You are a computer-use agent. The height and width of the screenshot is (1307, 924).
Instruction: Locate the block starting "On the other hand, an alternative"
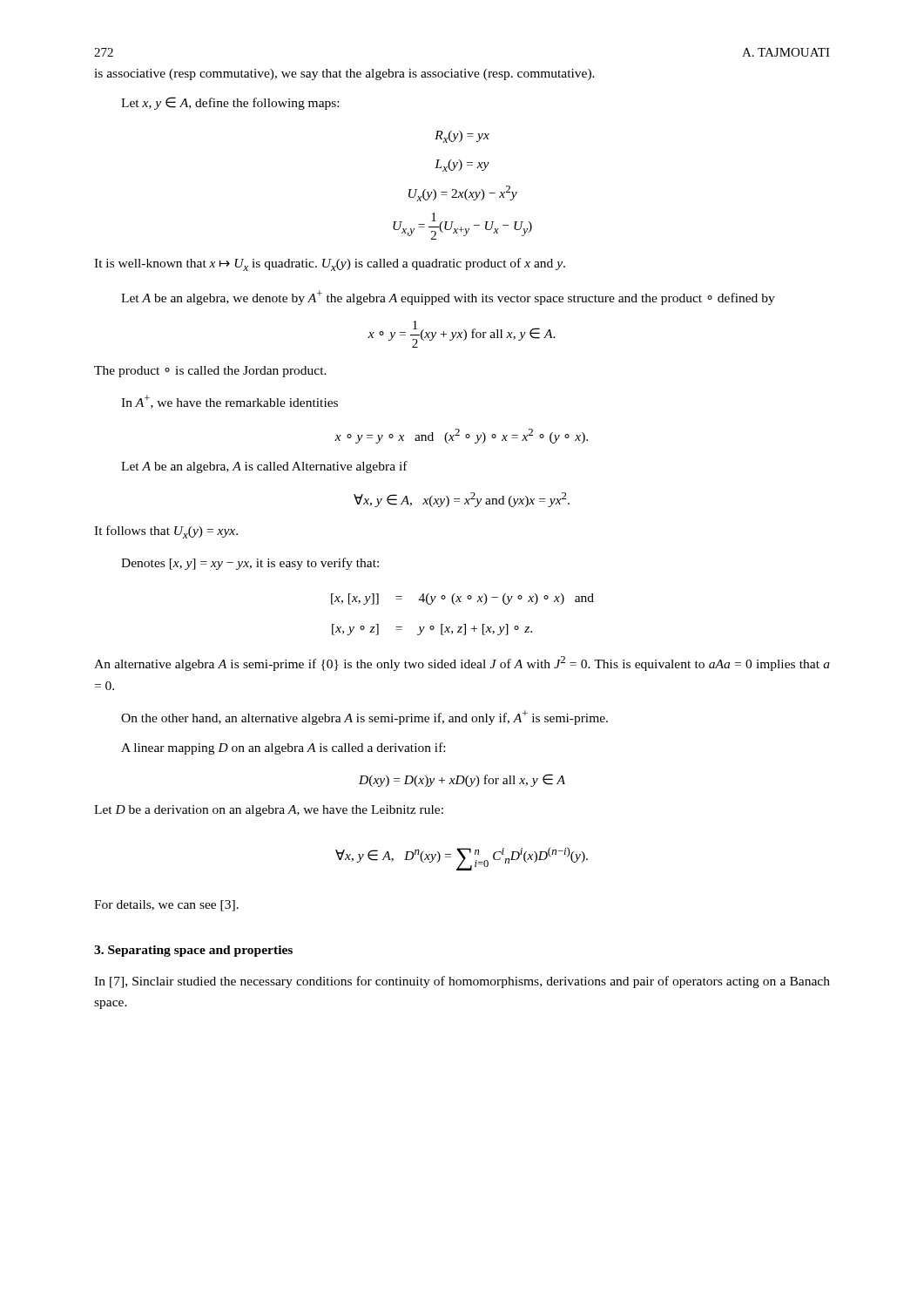point(462,716)
